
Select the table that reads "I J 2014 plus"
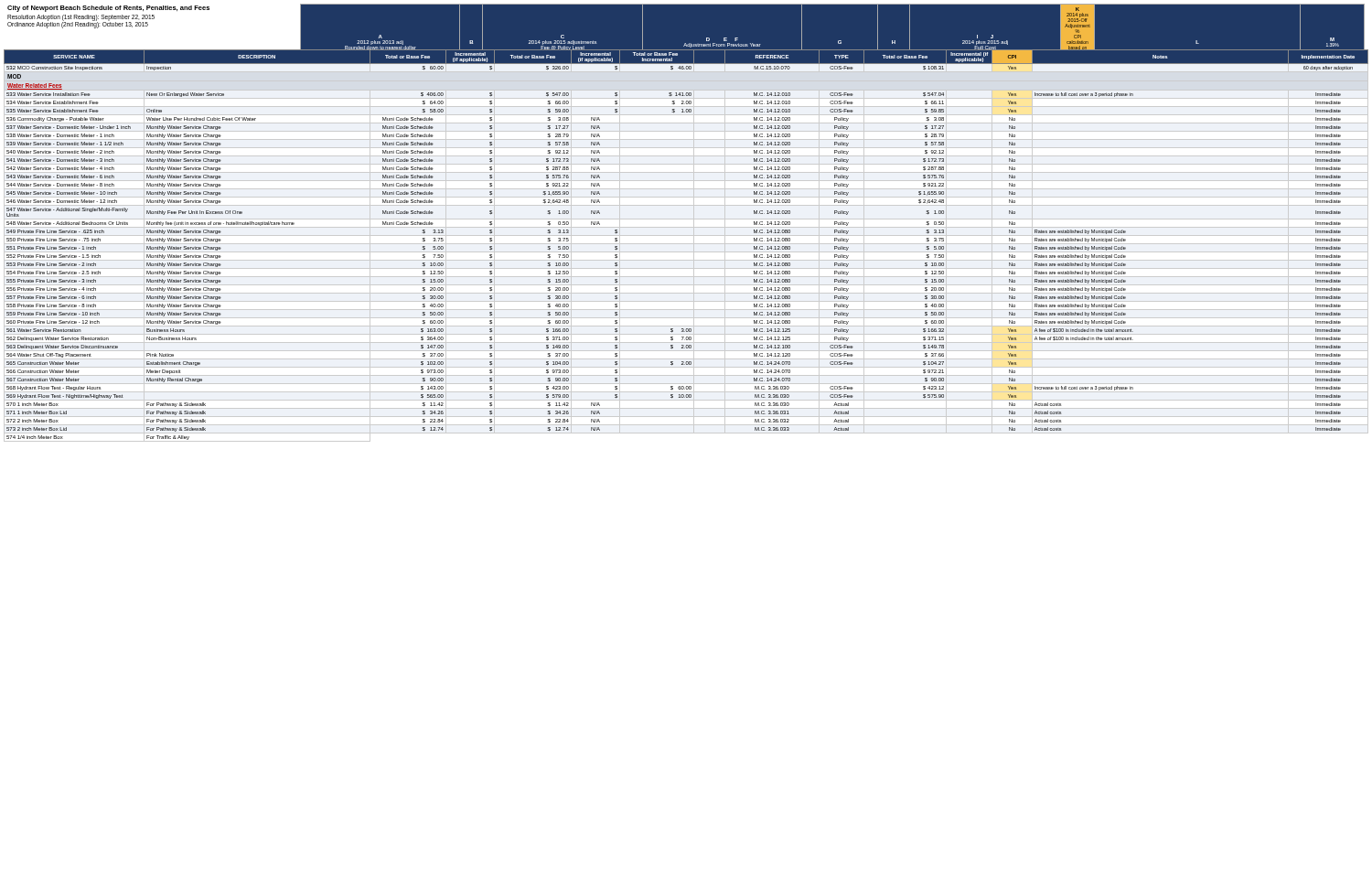(832, 42)
